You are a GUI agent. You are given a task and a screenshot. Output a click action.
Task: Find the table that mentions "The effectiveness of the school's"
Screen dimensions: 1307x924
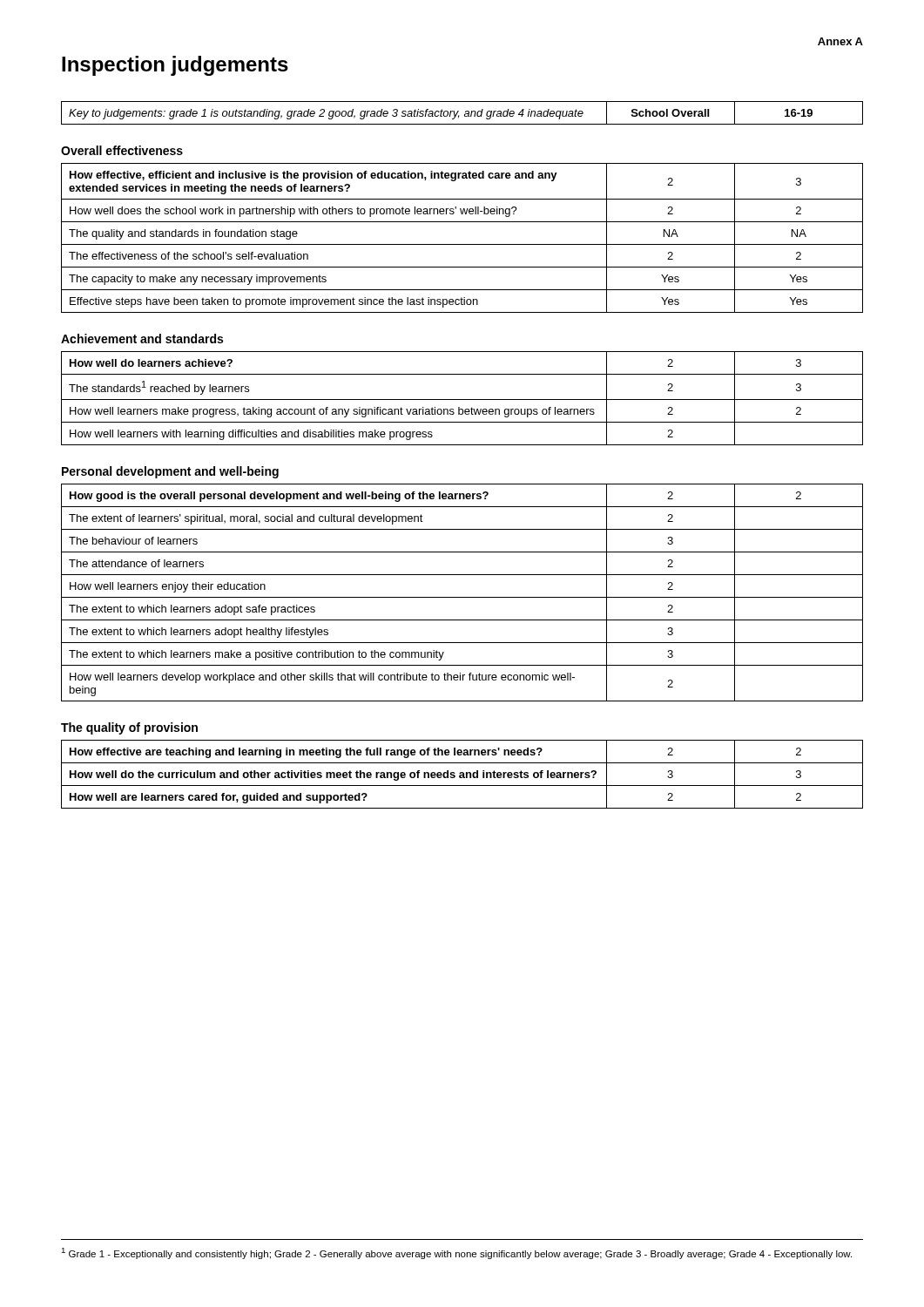point(462,238)
